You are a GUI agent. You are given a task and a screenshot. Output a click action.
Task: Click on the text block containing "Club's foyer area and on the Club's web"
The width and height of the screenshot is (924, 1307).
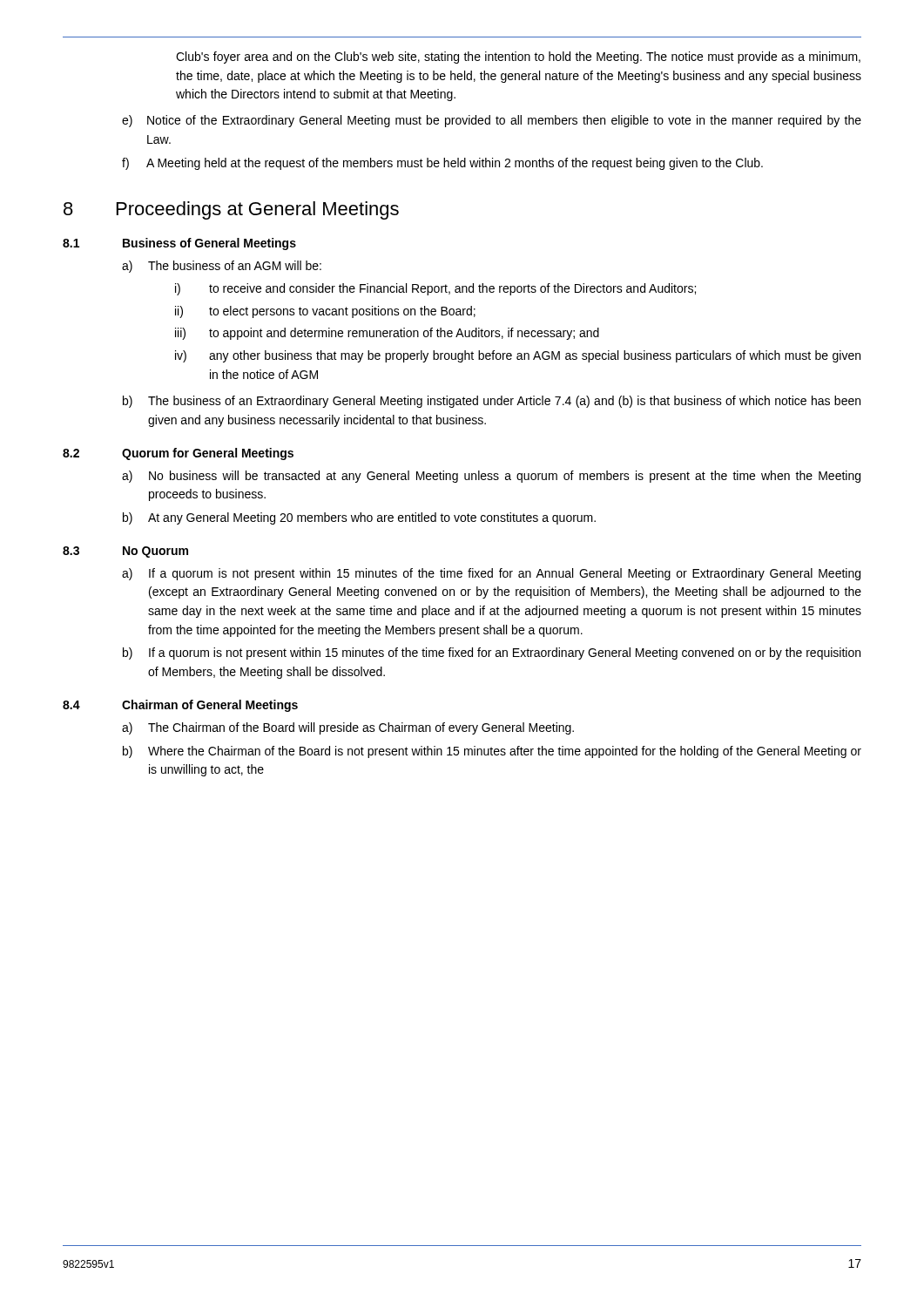(519, 76)
